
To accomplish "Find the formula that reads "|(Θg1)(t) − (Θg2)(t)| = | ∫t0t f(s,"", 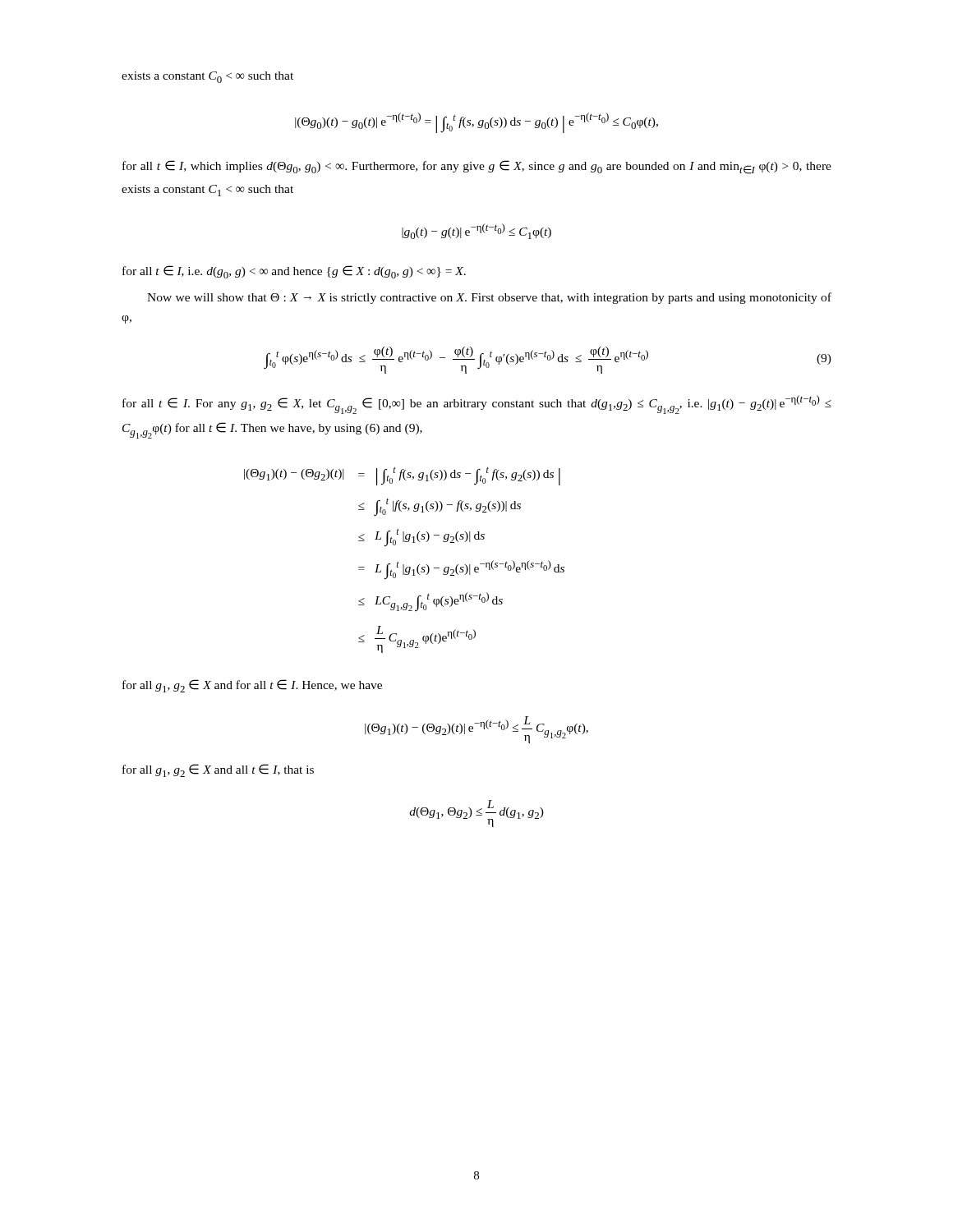I will [402, 559].
